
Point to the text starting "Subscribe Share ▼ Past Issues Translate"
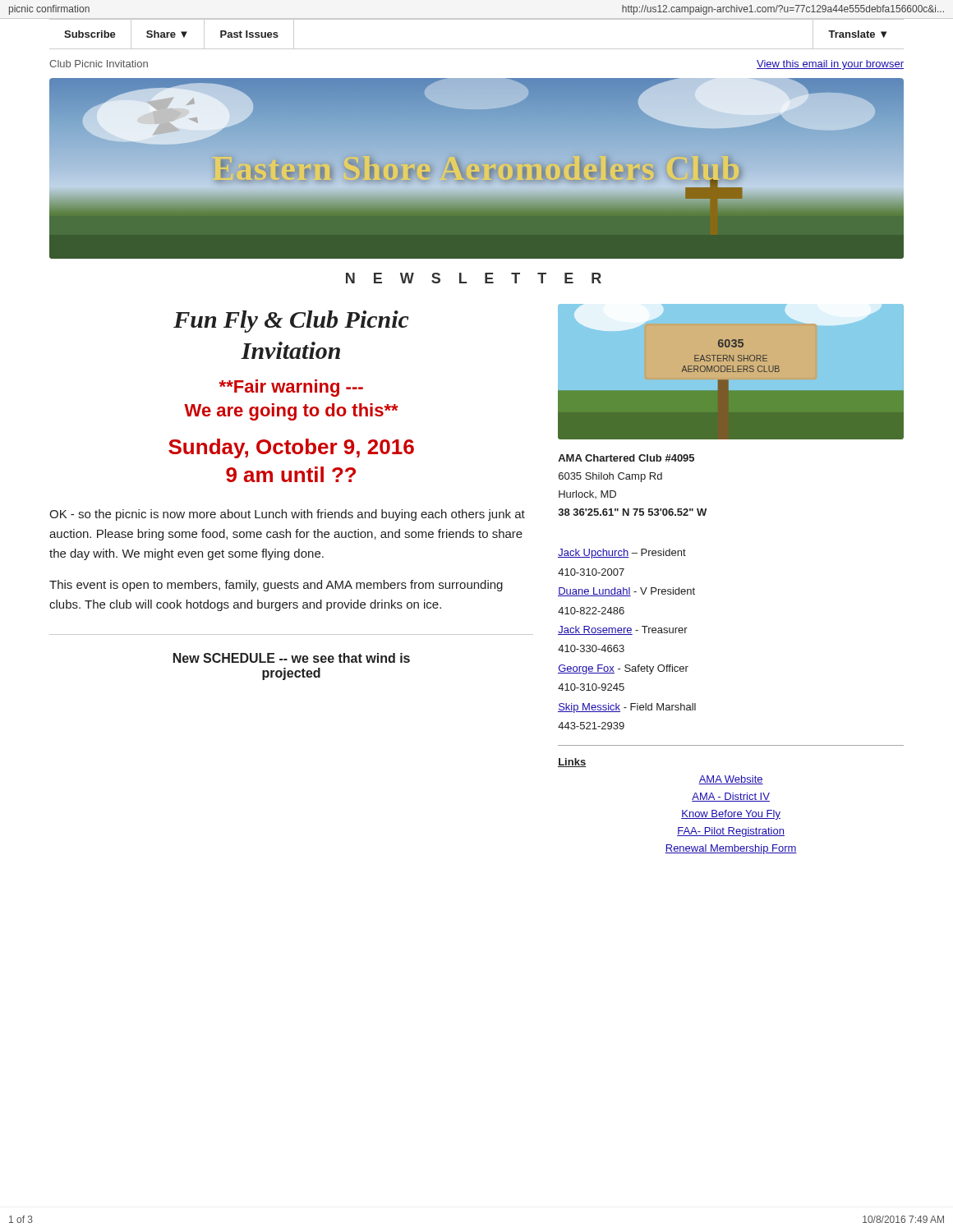pos(476,34)
